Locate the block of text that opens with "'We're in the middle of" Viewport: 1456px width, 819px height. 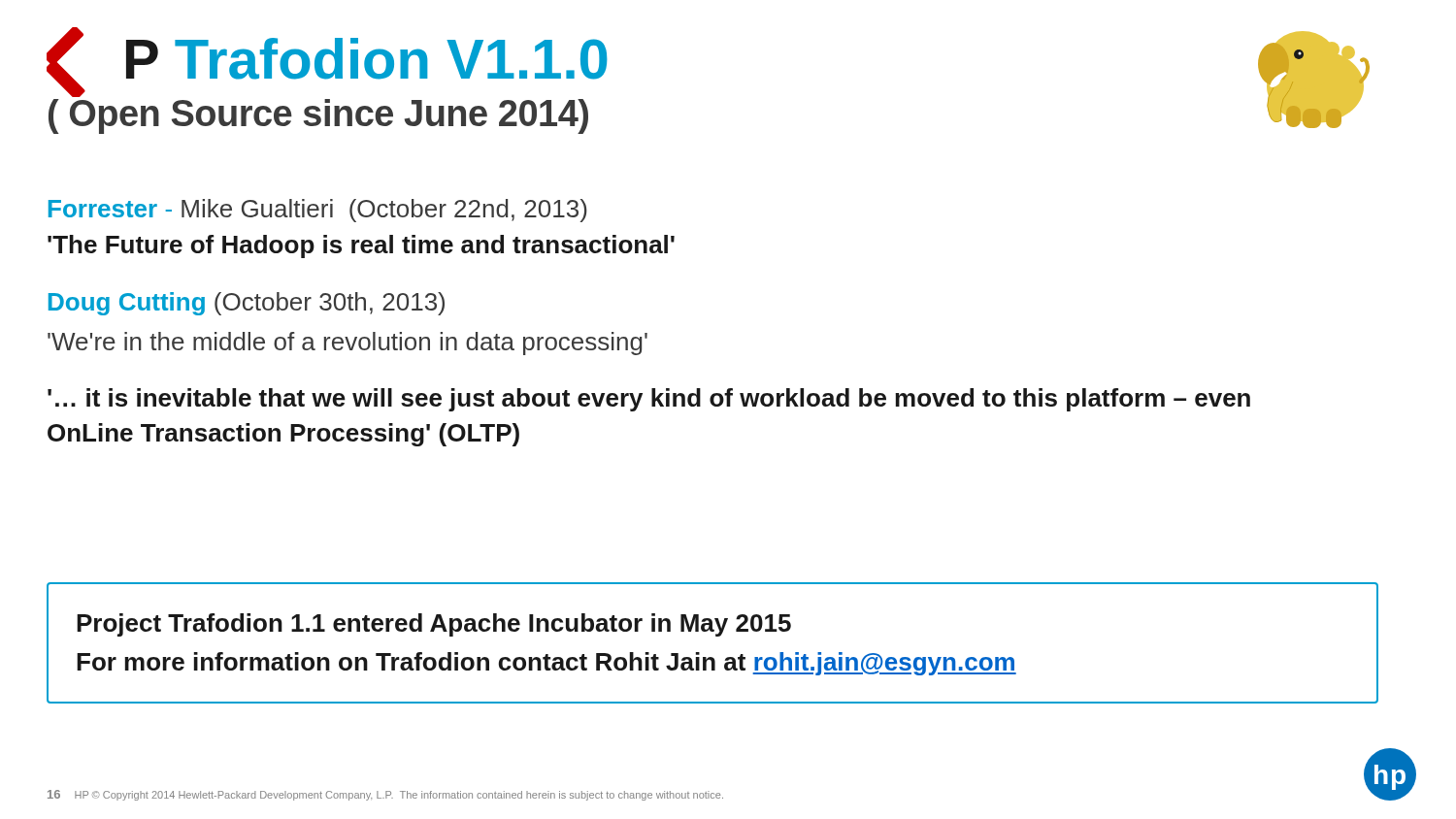(x=347, y=342)
